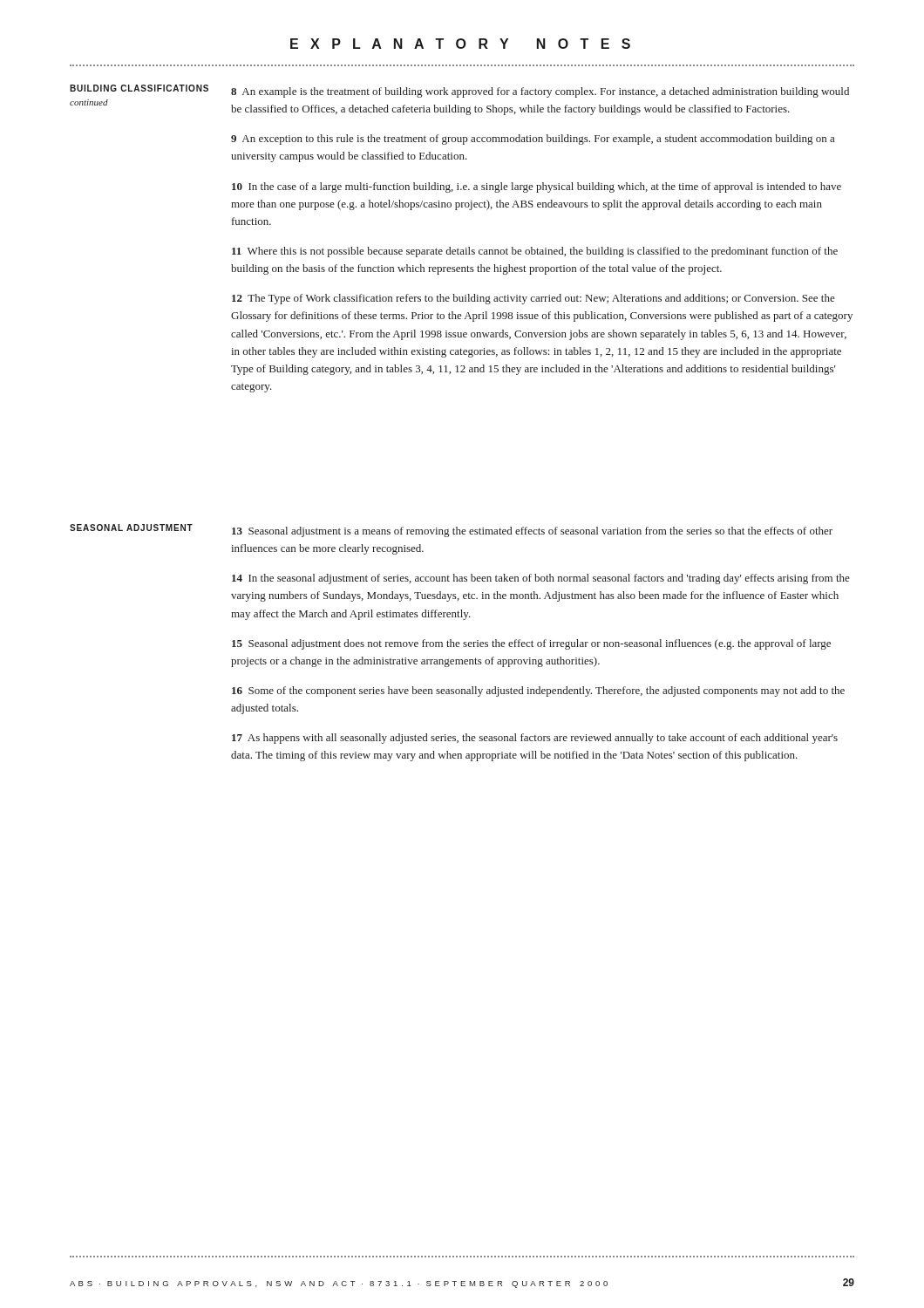The height and width of the screenshot is (1308, 924).
Task: Click on the block starting "17 As happens with all"
Action: [534, 746]
